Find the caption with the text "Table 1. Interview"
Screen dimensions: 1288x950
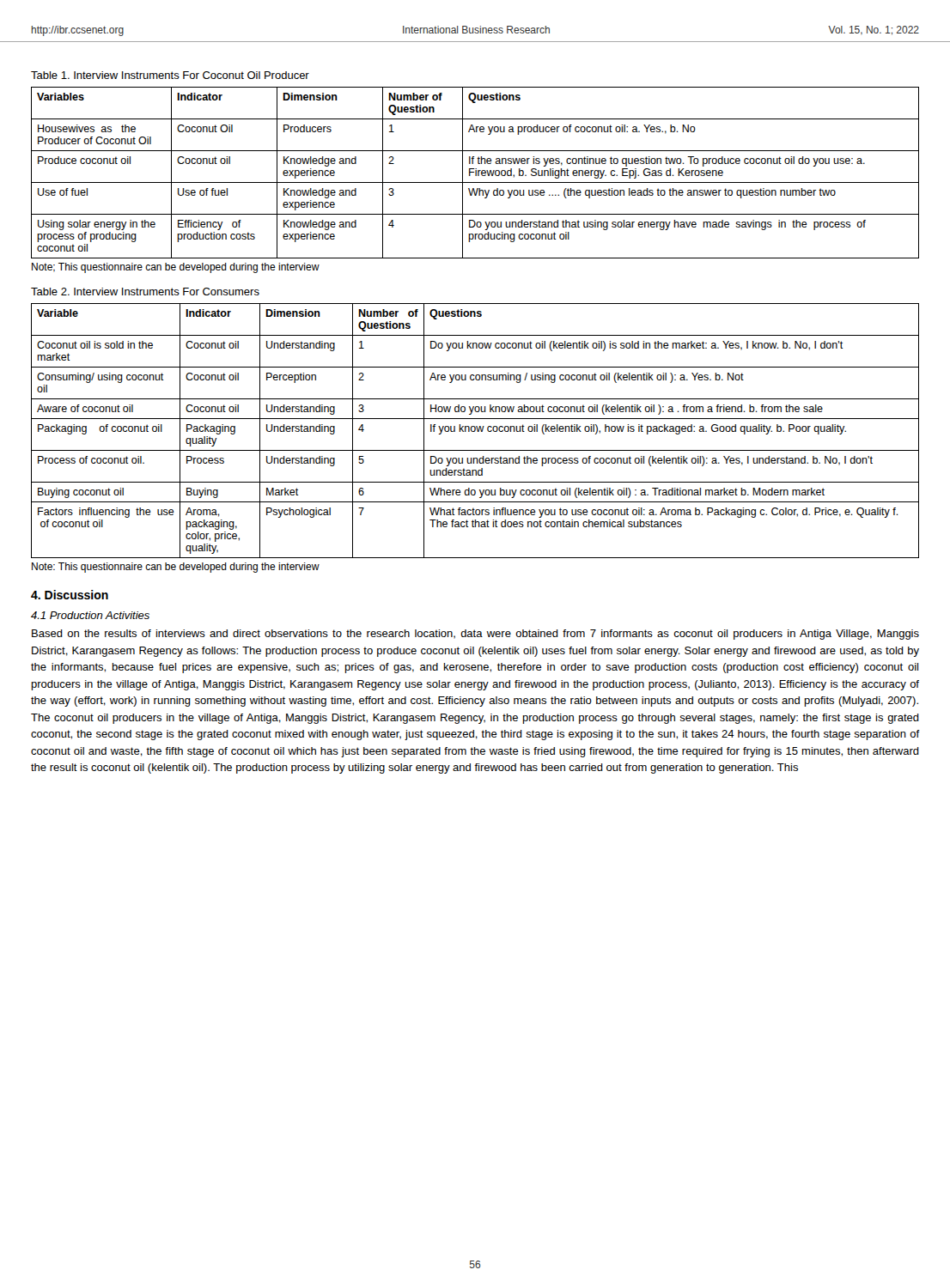170,75
